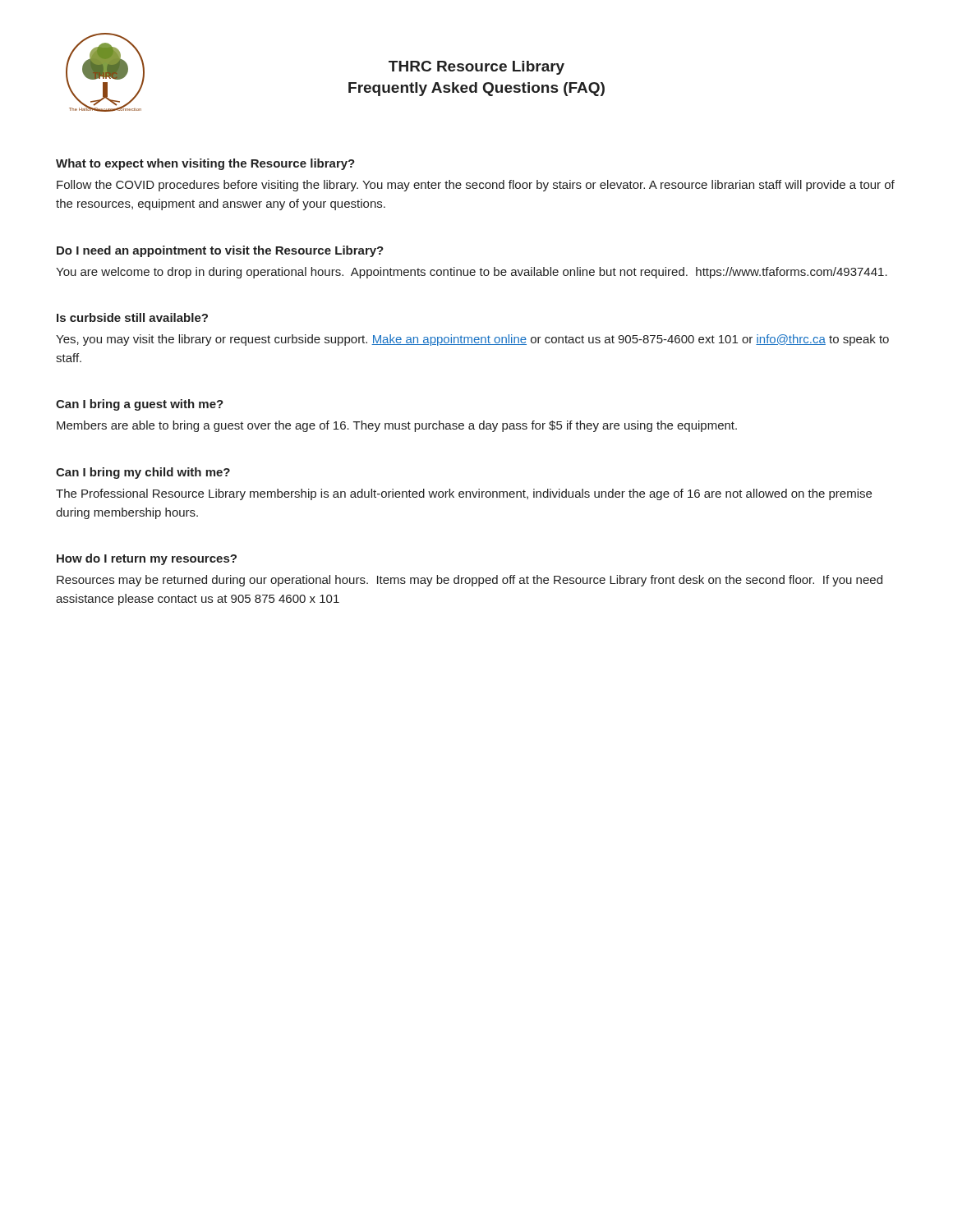Screen dimensions: 1232x953
Task: Locate the text block starting "Members are able"
Action: [x=397, y=425]
